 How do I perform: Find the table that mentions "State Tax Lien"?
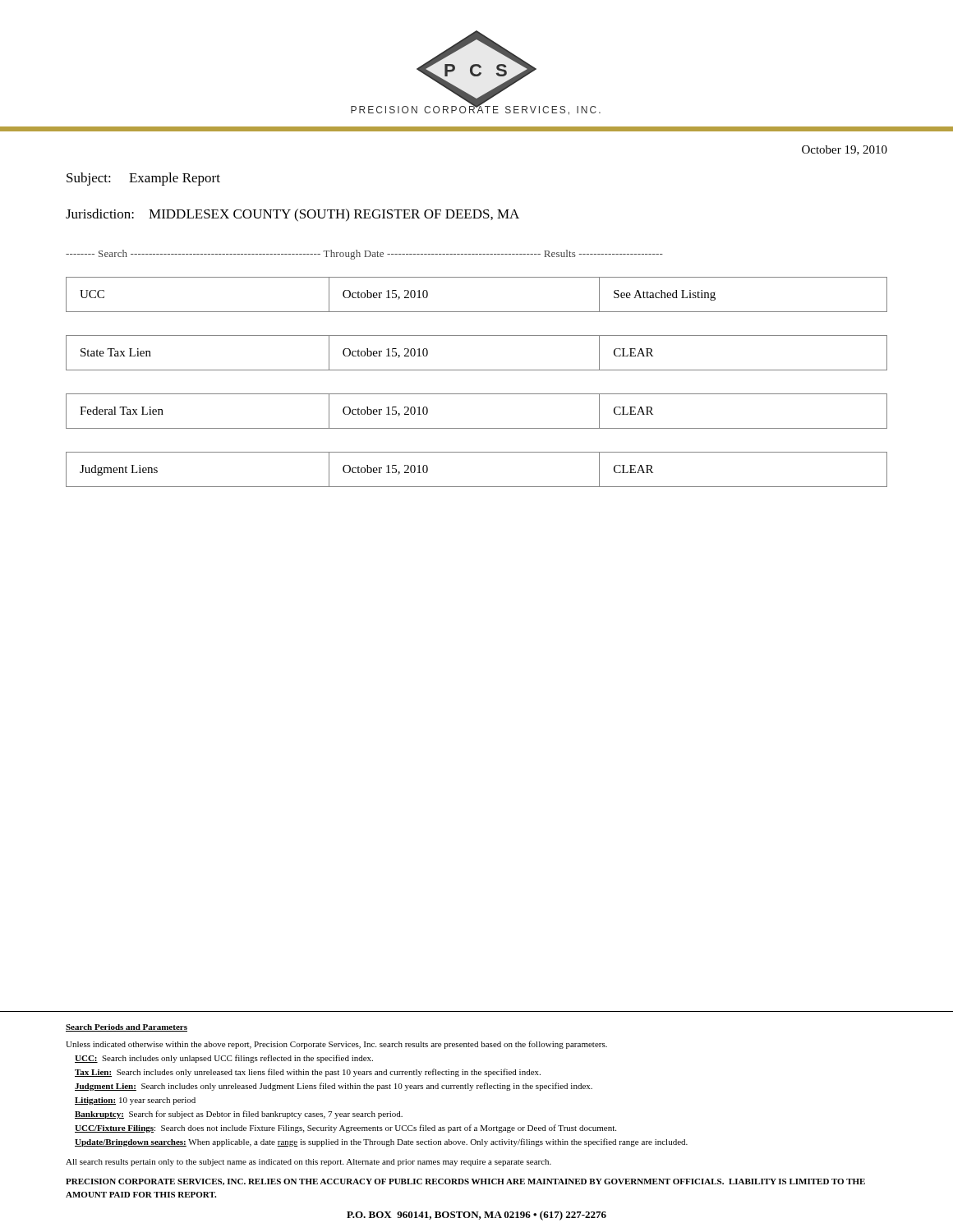click(x=476, y=349)
